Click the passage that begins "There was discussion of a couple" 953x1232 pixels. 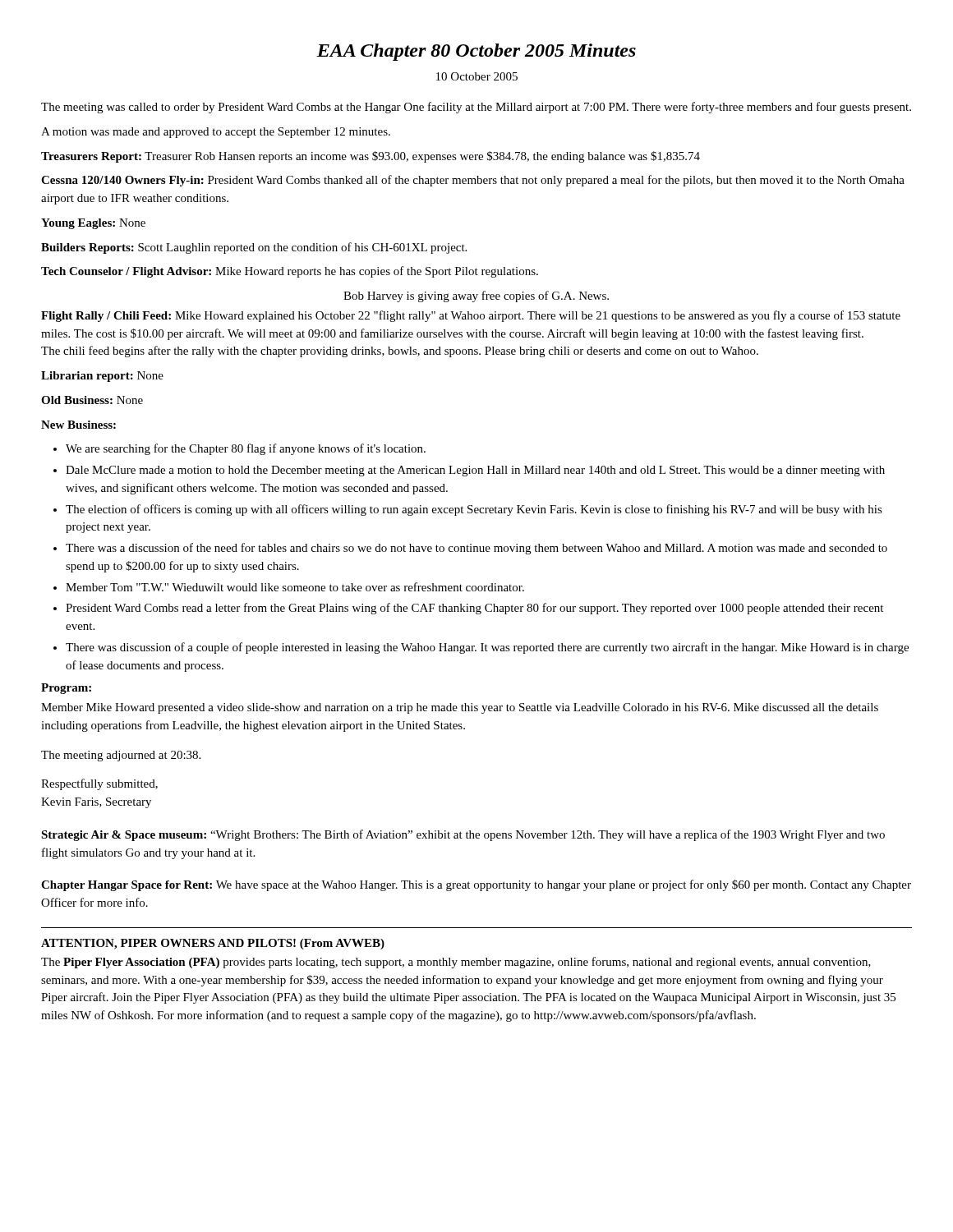pyautogui.click(x=487, y=656)
